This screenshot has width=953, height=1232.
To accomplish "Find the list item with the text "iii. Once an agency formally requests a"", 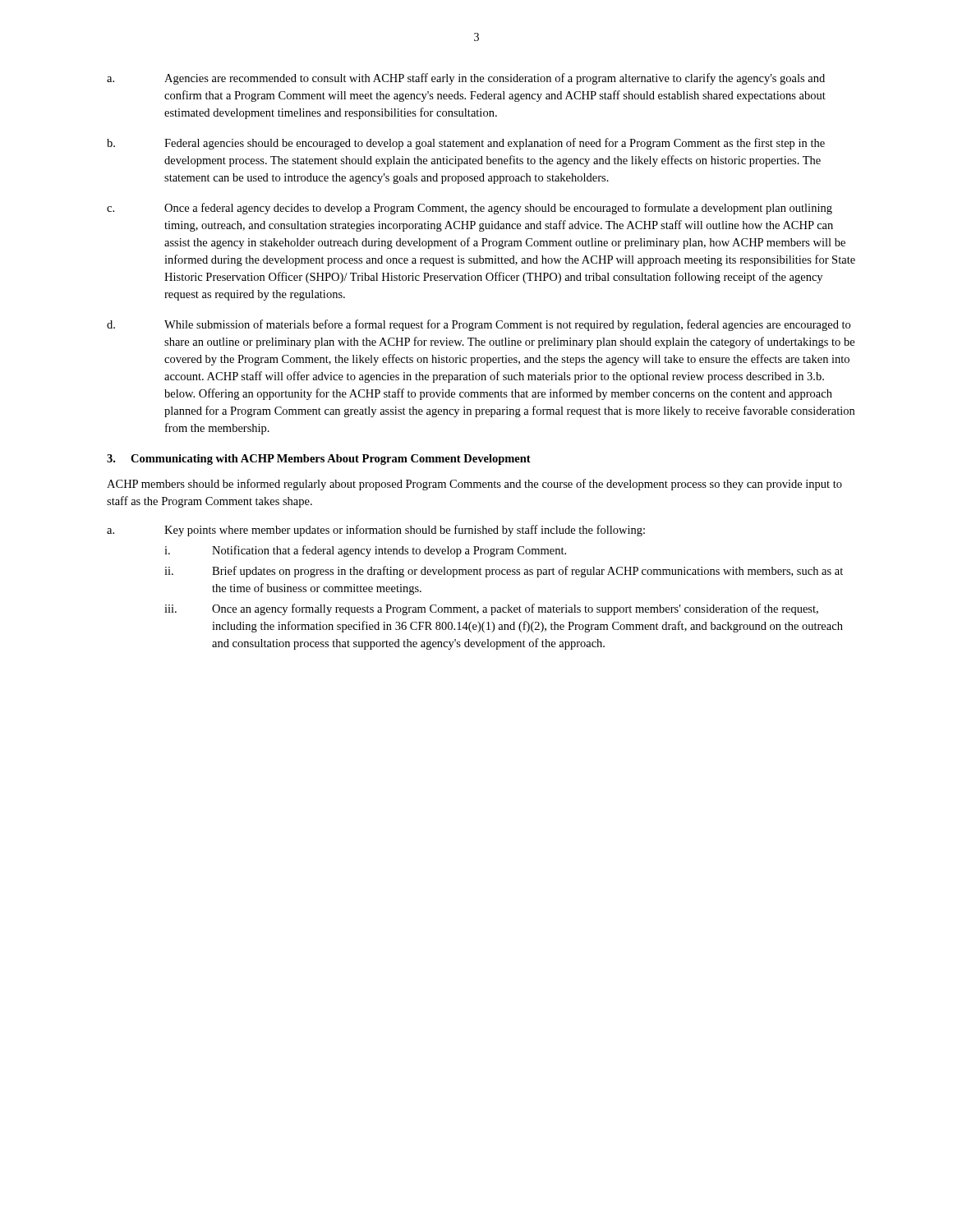I will tap(511, 627).
